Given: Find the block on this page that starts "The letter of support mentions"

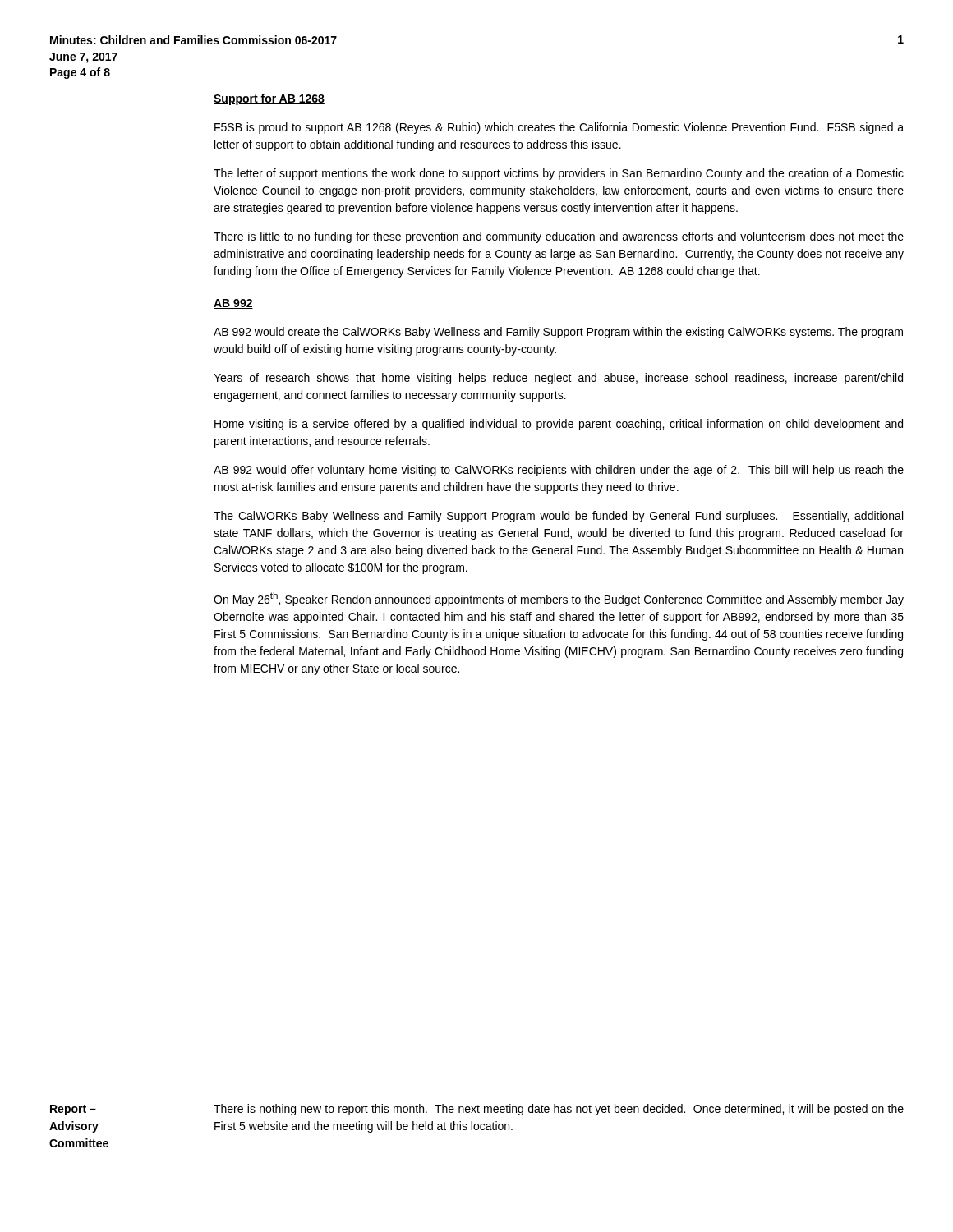Looking at the screenshot, I should coord(559,191).
